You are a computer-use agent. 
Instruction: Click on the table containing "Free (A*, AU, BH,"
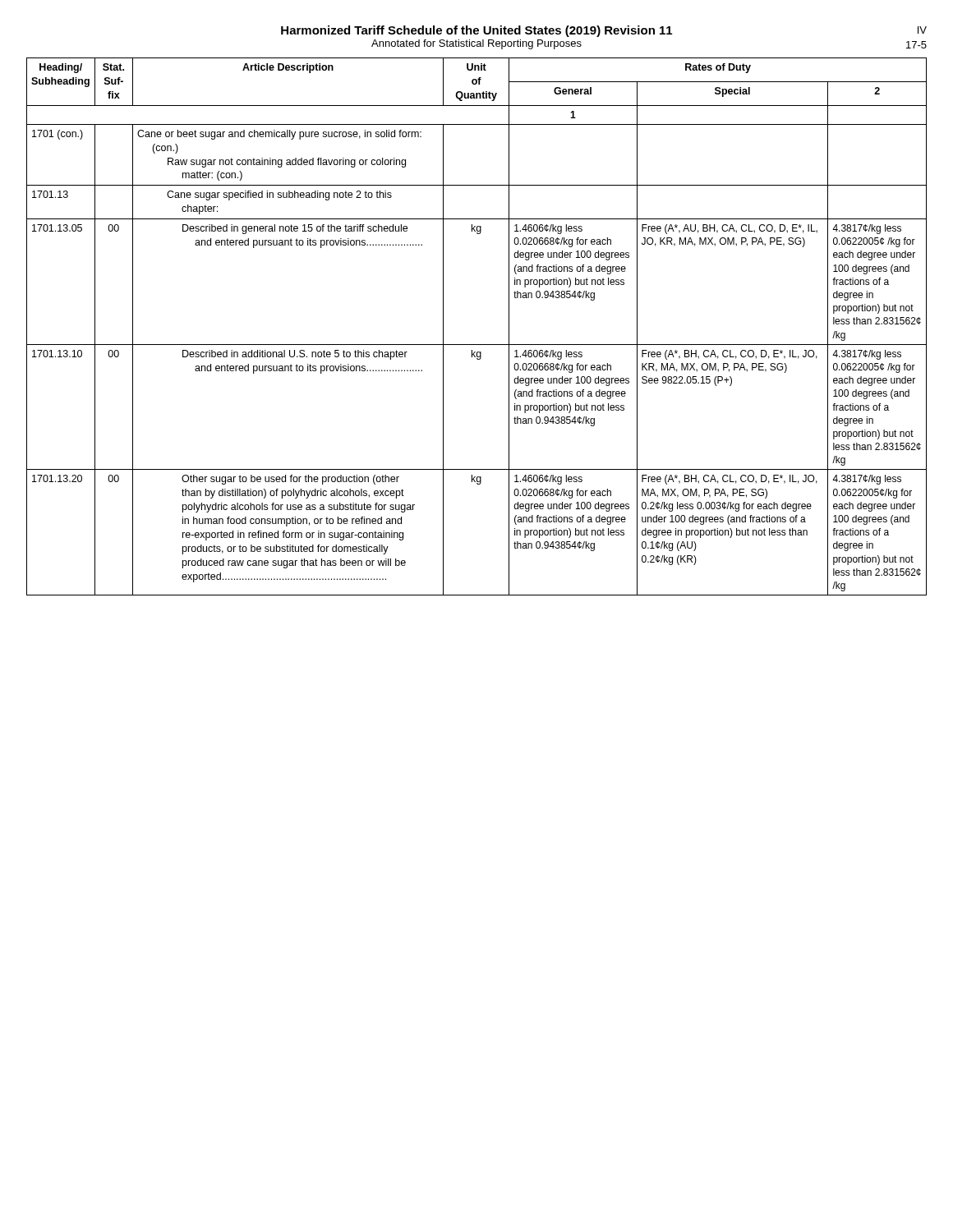pyautogui.click(x=476, y=327)
